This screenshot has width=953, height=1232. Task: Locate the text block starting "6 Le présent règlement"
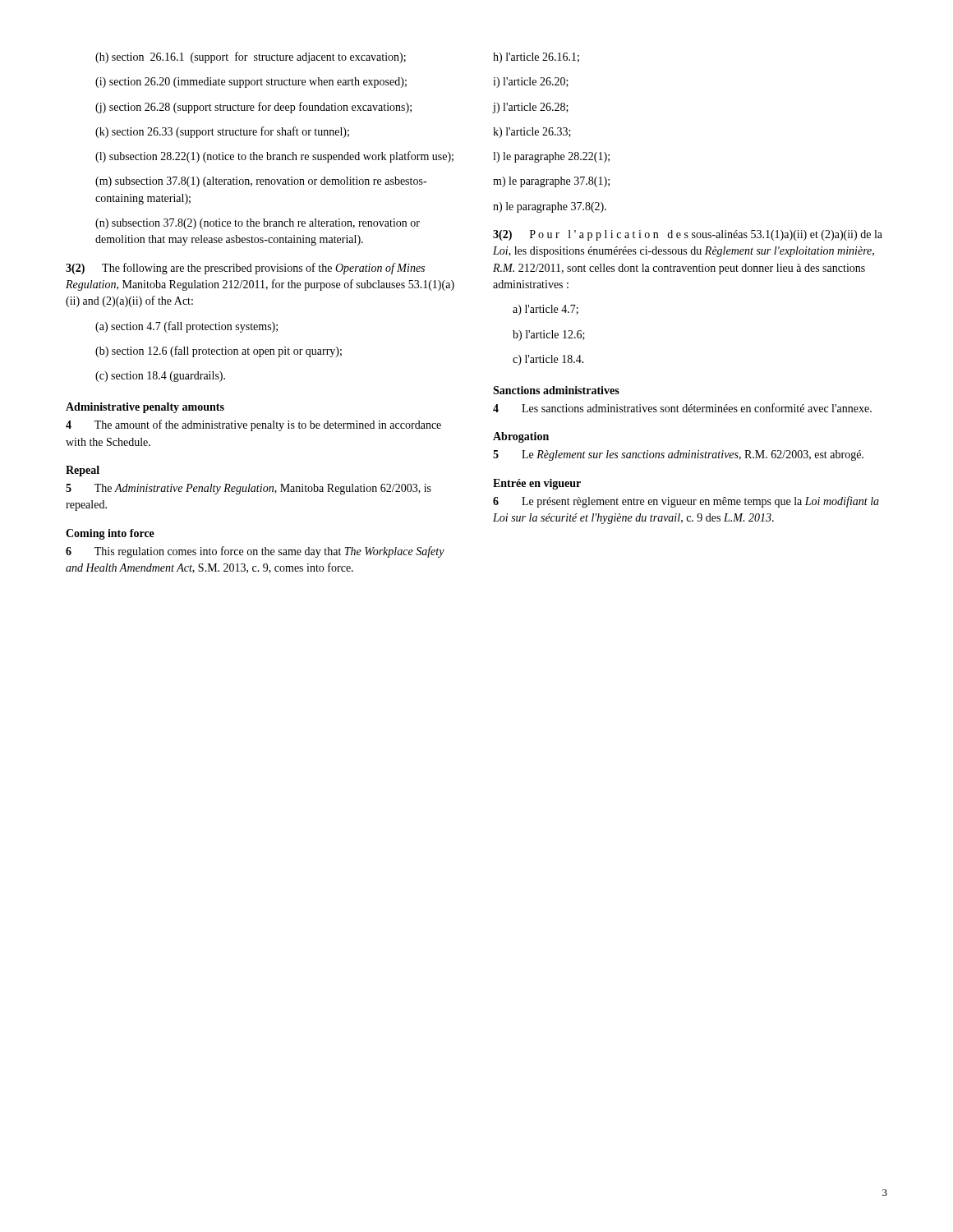point(690,510)
